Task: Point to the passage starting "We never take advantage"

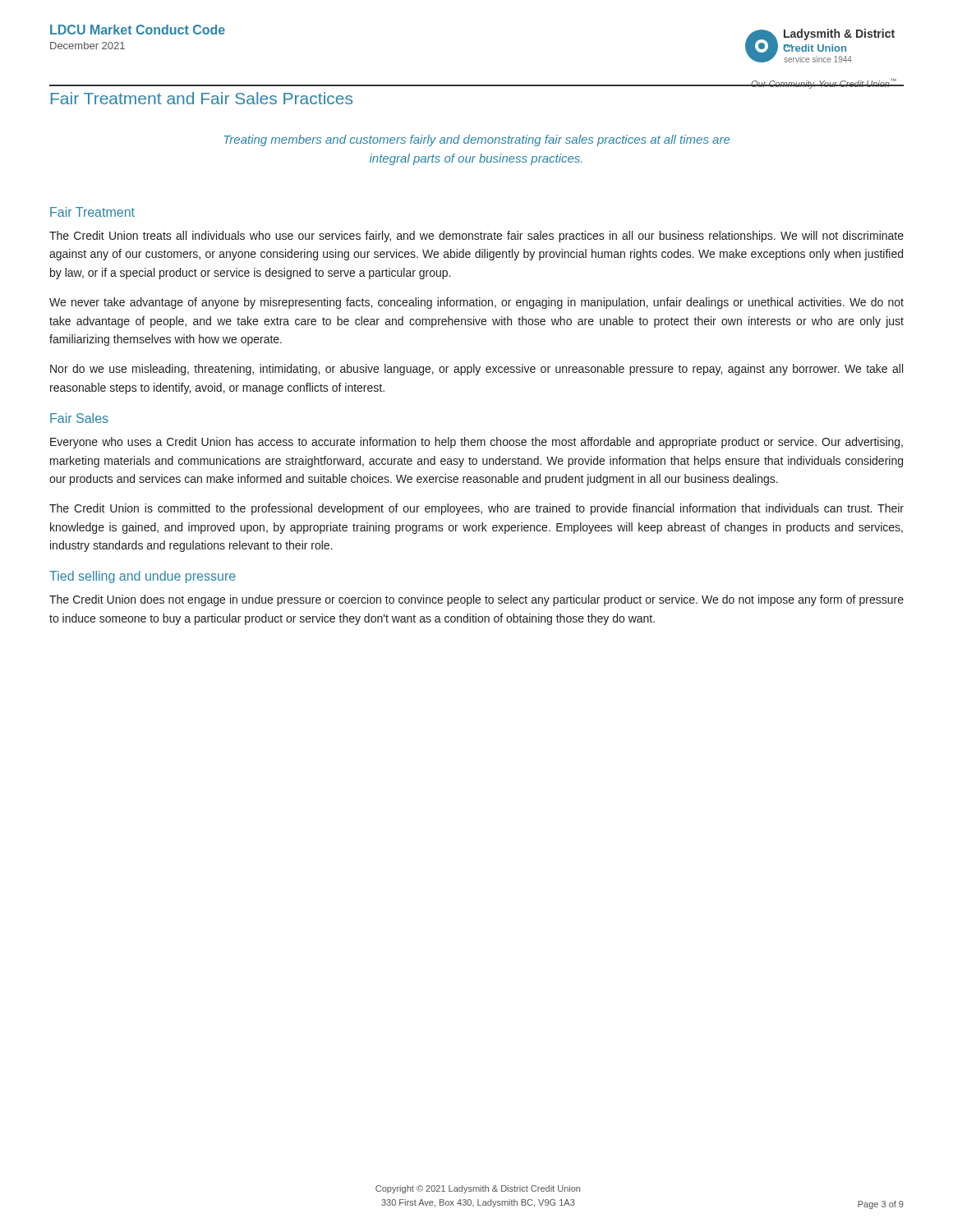Action: (476, 321)
